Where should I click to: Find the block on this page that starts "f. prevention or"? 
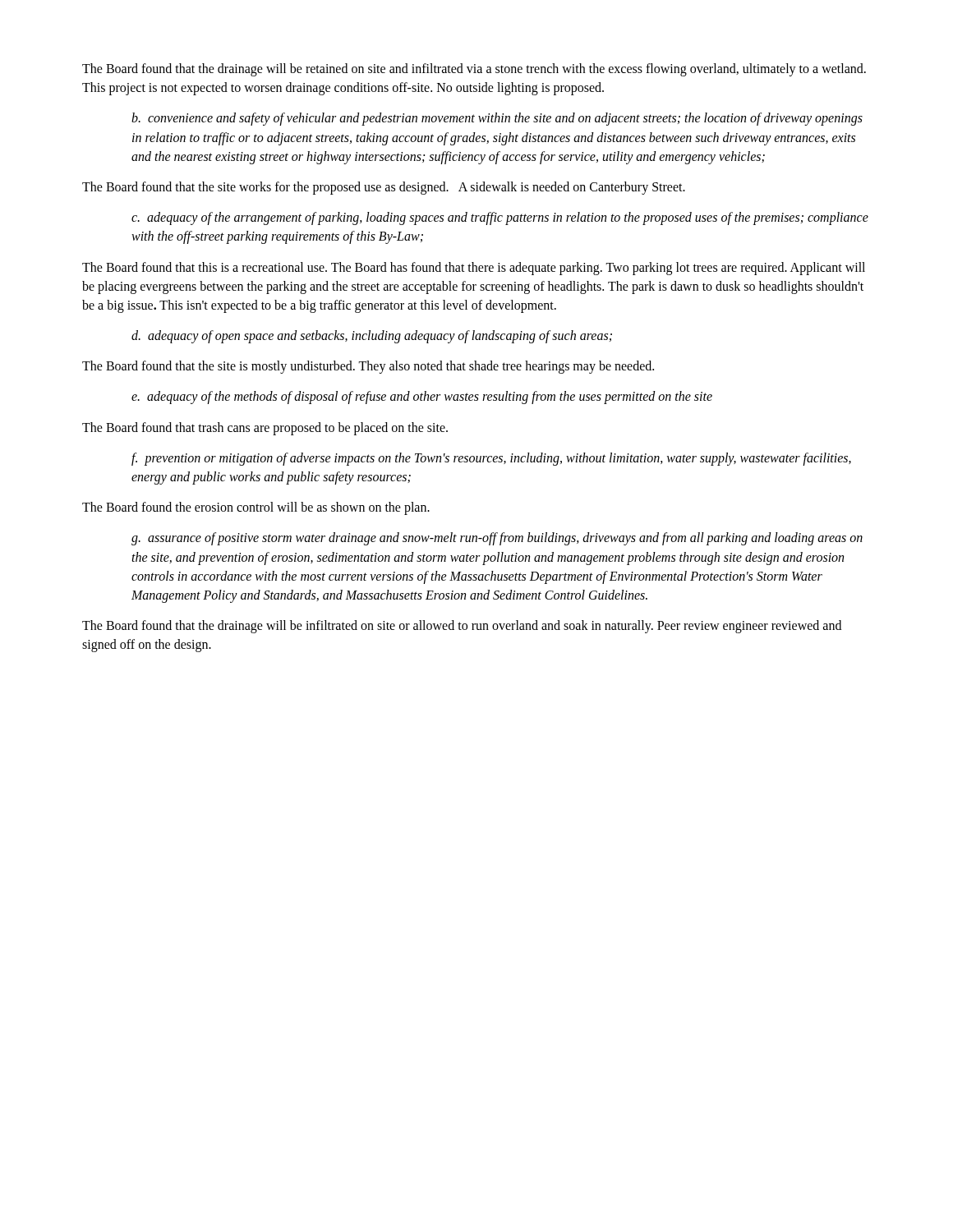pyautogui.click(x=492, y=467)
